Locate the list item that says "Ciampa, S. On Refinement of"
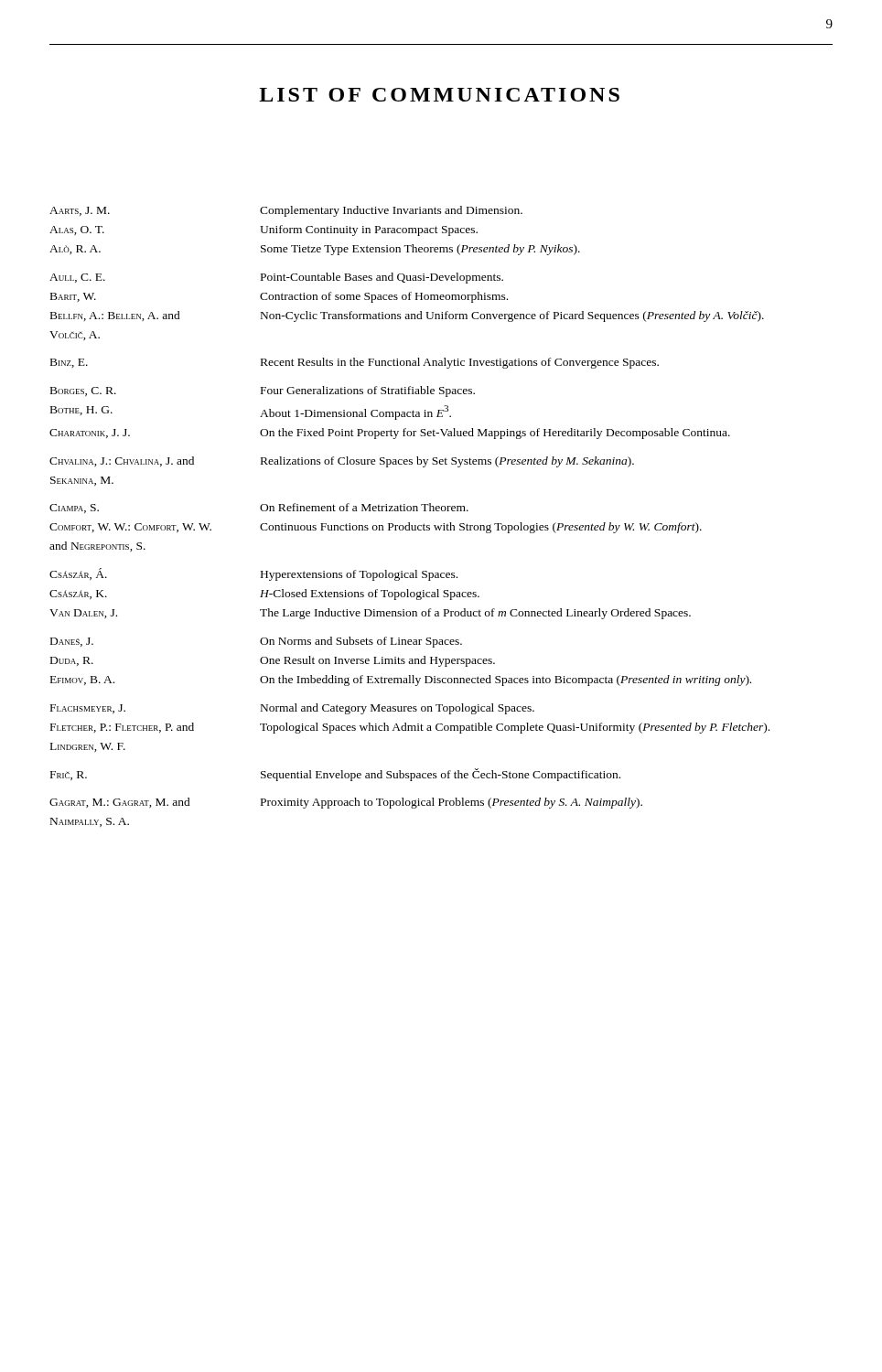 tap(441, 509)
